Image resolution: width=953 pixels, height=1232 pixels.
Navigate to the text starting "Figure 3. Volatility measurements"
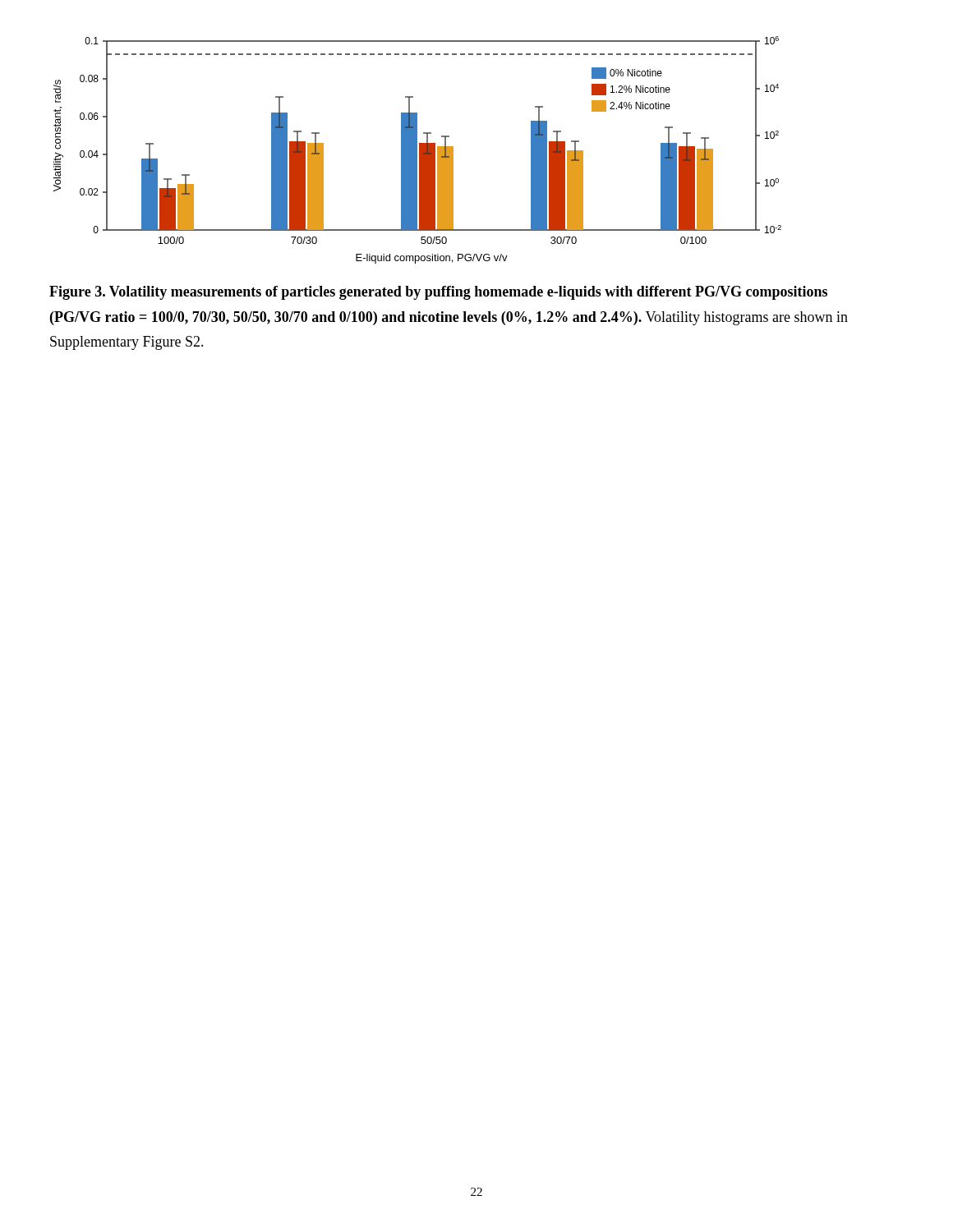point(460,317)
